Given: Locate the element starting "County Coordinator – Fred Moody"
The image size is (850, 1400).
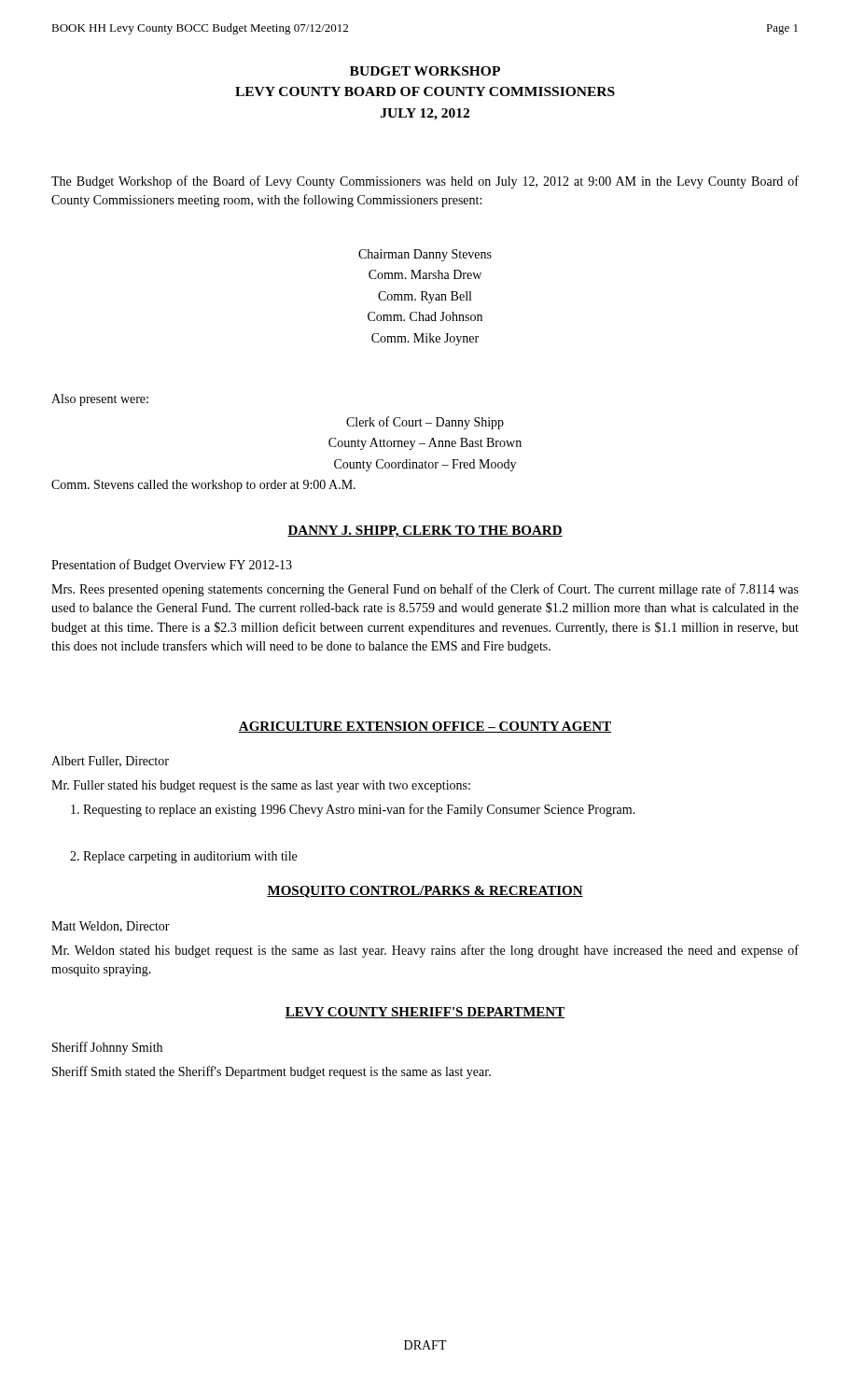Looking at the screenshot, I should (425, 464).
